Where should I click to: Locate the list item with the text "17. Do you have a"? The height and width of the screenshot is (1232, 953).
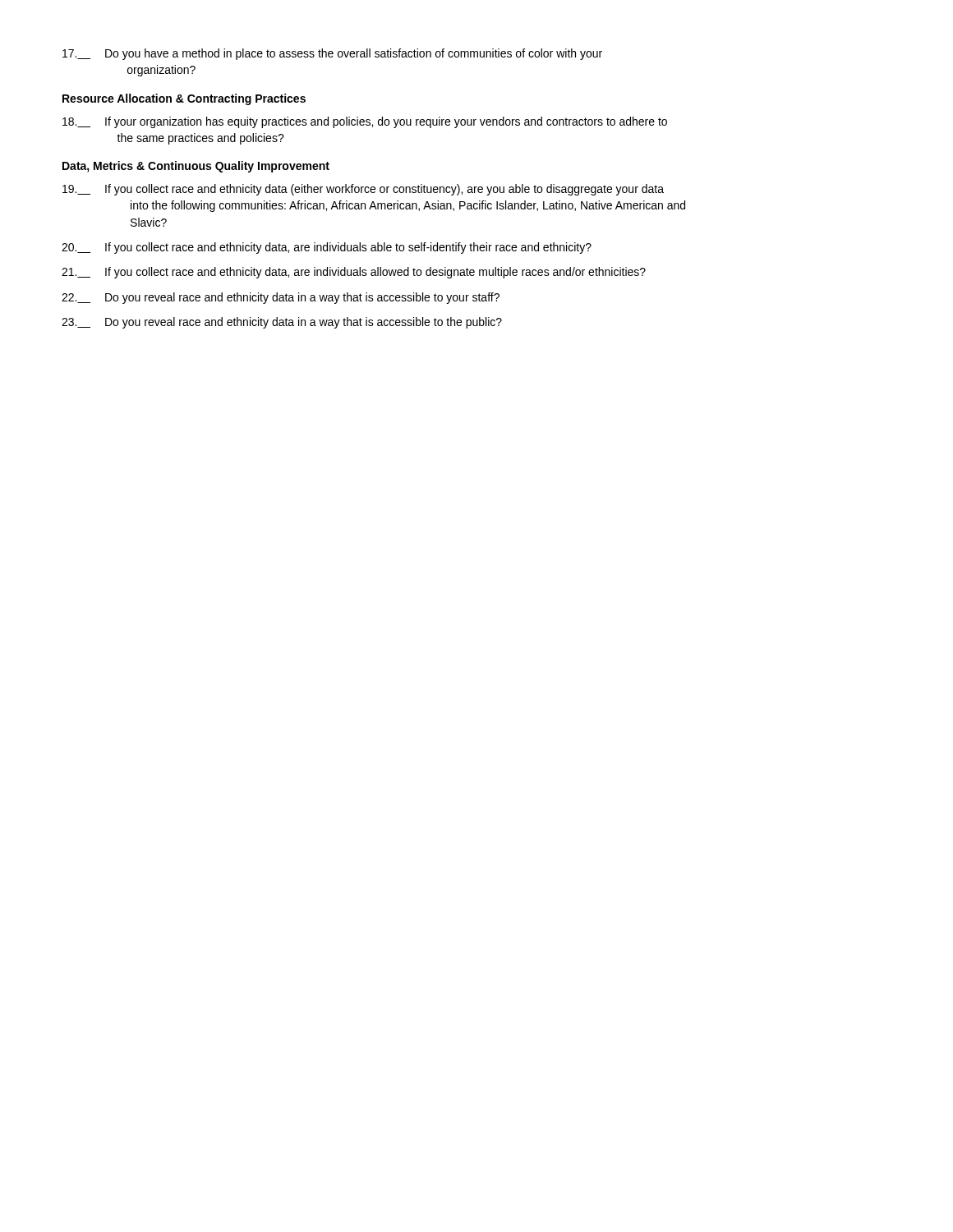coord(472,62)
